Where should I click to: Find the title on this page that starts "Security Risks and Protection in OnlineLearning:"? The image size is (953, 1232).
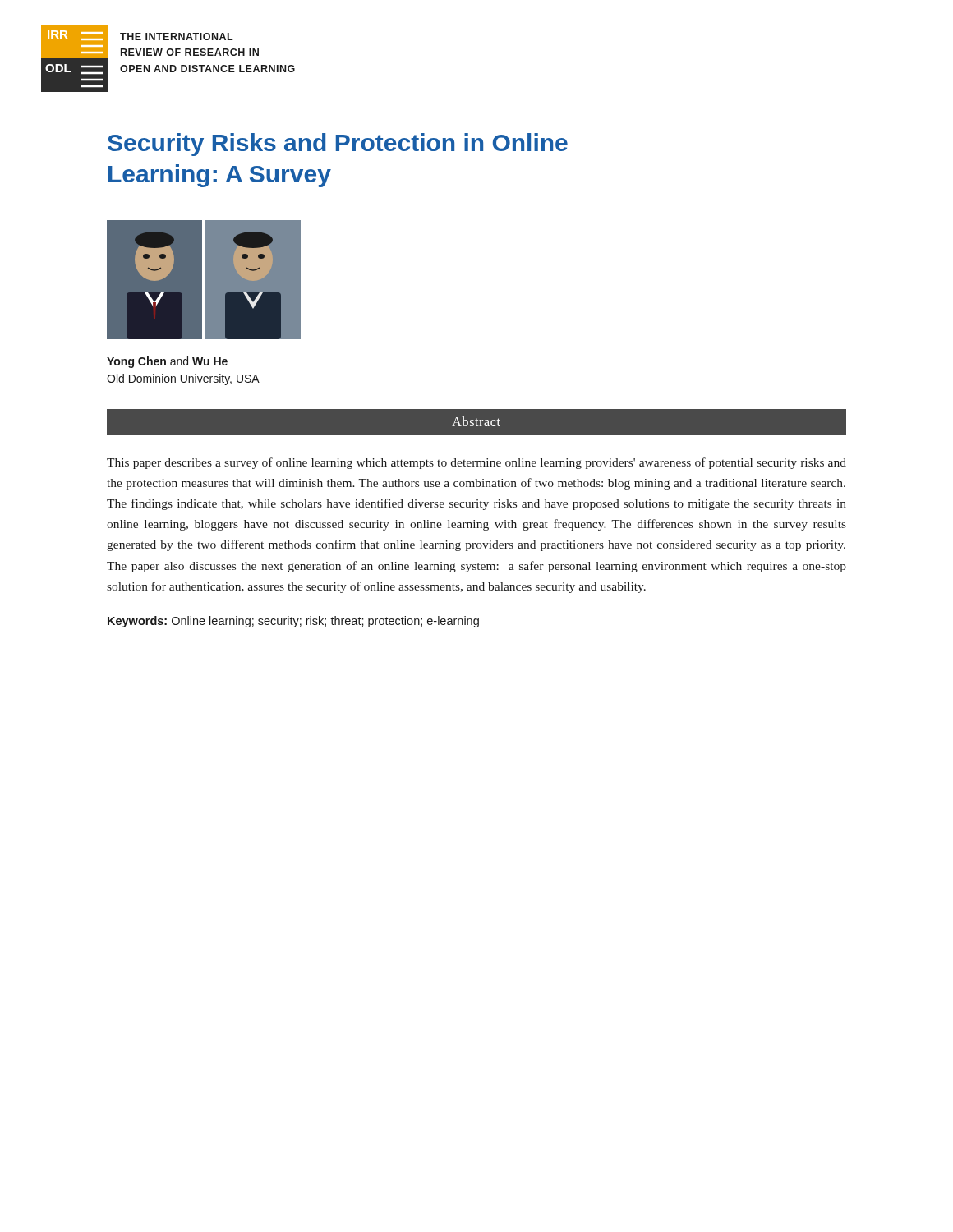click(476, 159)
